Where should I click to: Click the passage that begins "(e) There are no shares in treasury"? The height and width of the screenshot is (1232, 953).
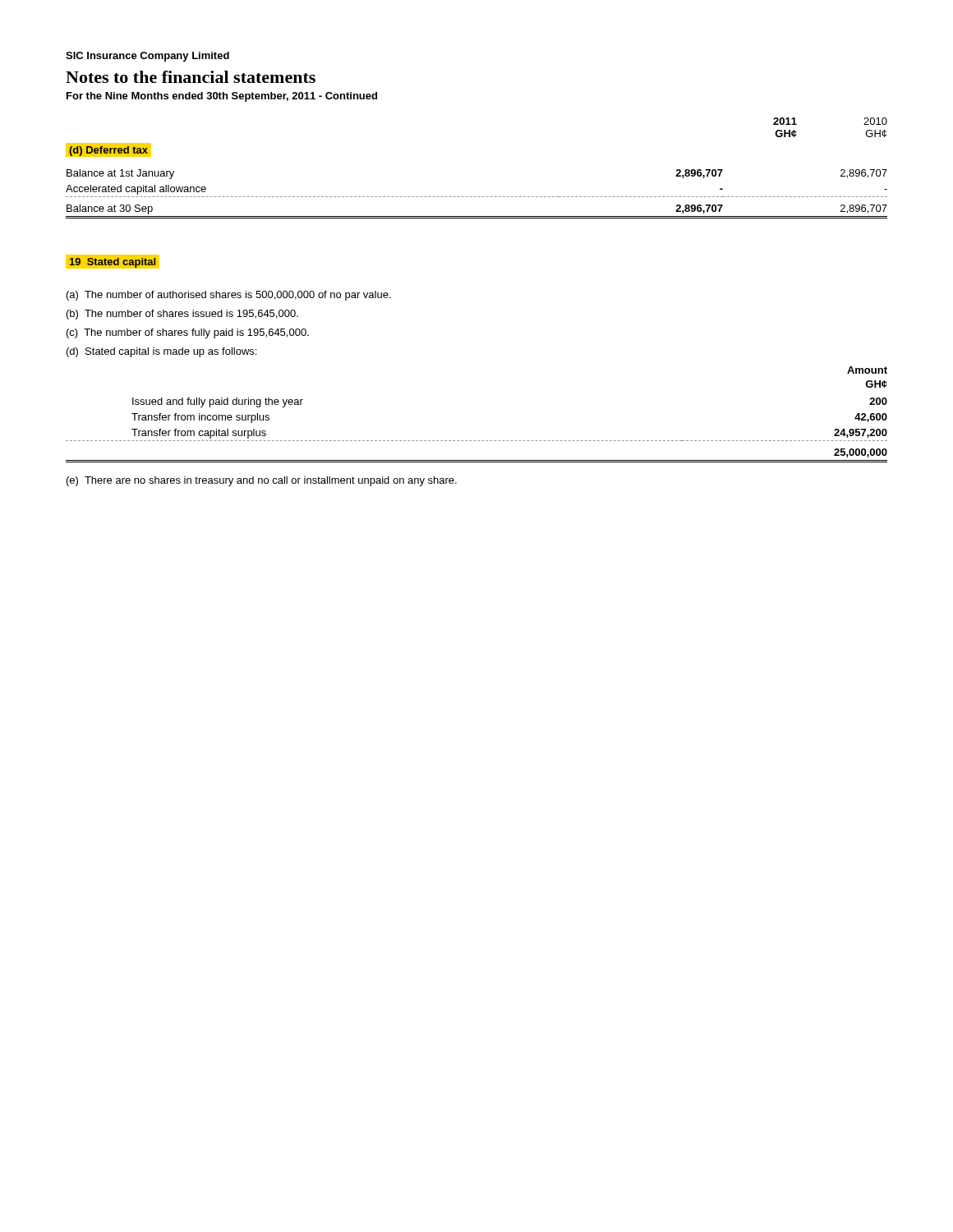point(262,480)
